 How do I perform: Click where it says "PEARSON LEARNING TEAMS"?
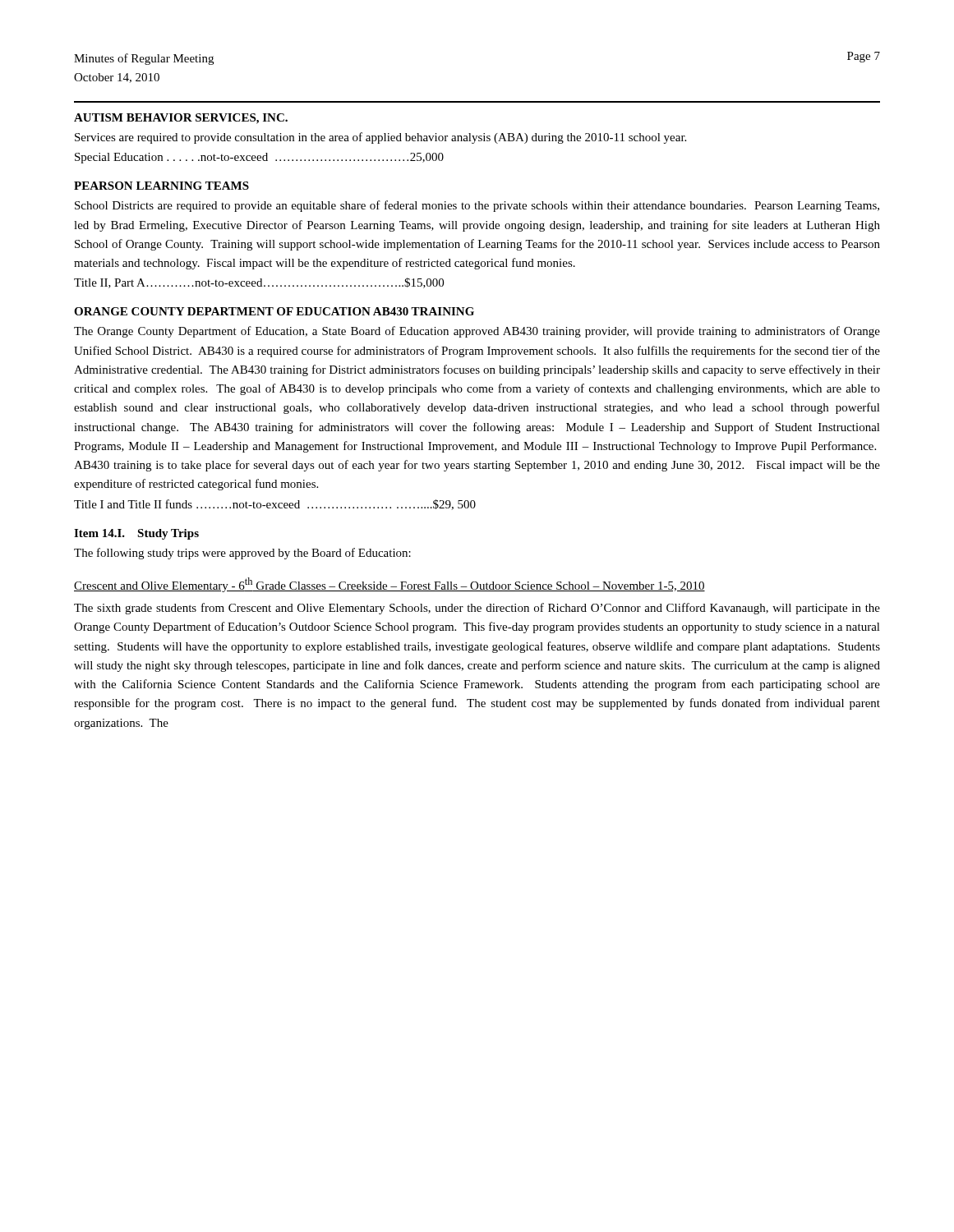(x=162, y=186)
